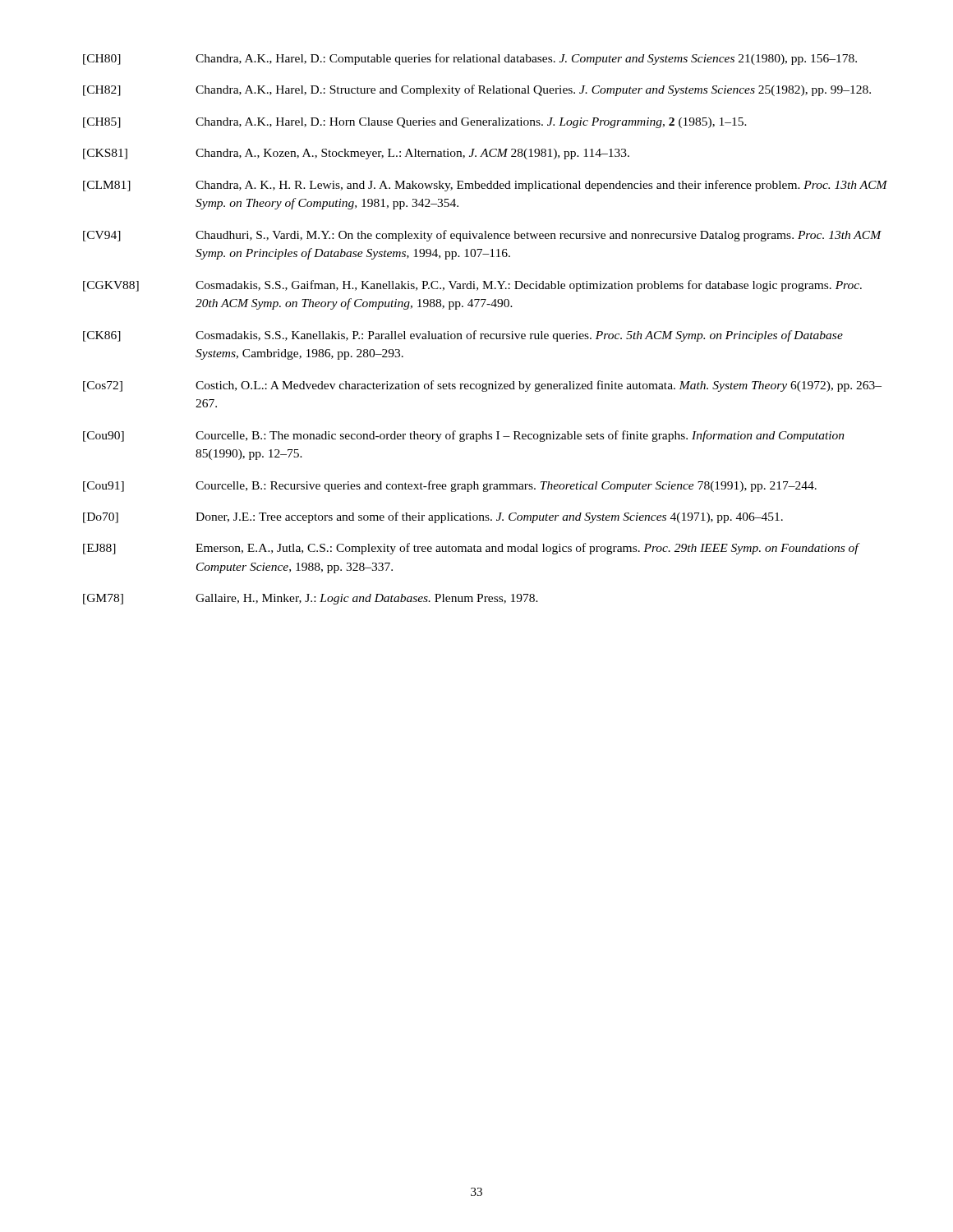Viewport: 953px width, 1232px height.
Task: Click on the passage starting "[CK86] Cosmadakis, S.S., Kanellakis, P.: Parallel evaluation of"
Action: [x=485, y=344]
